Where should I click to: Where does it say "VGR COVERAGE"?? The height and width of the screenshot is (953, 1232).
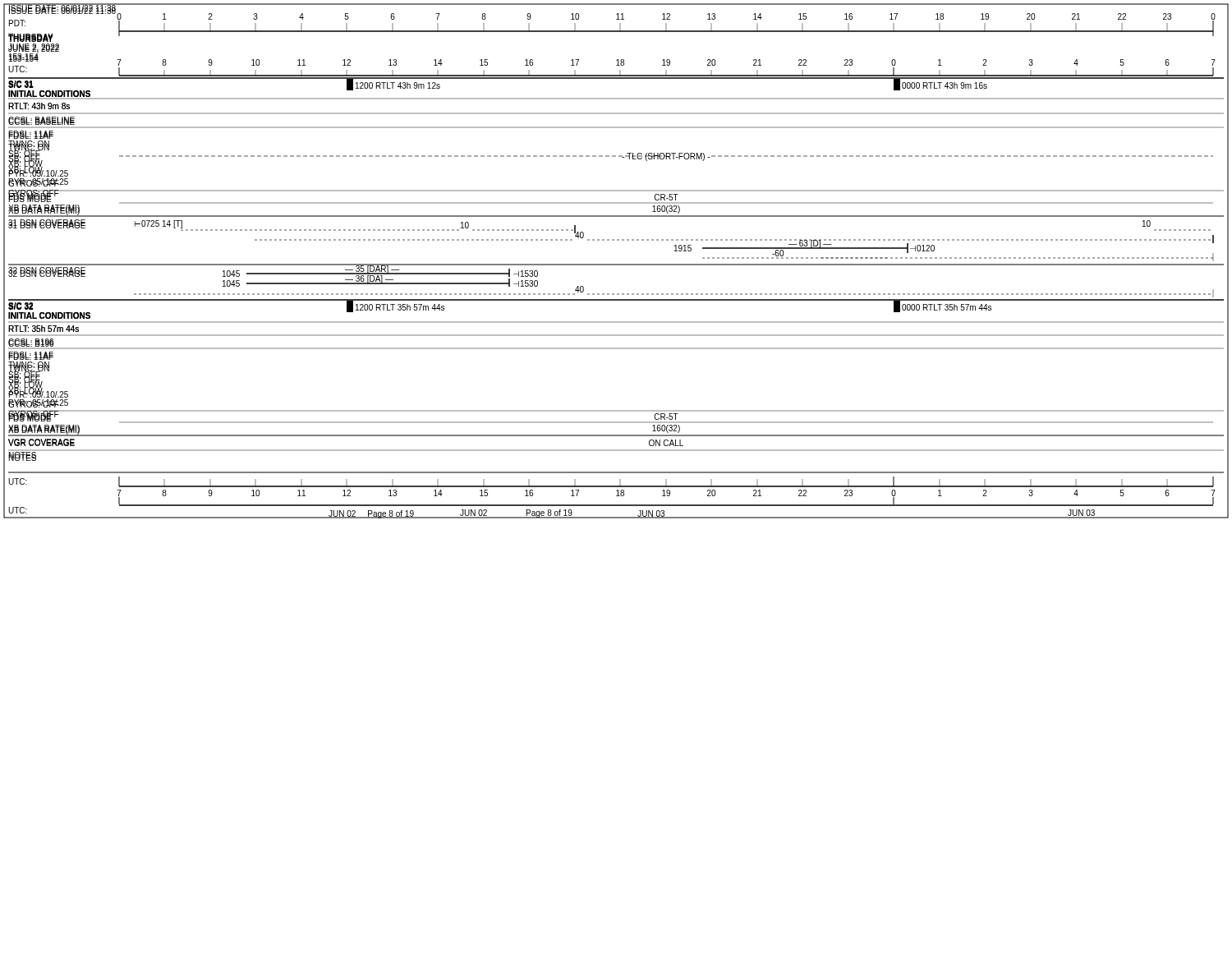click(x=42, y=442)
